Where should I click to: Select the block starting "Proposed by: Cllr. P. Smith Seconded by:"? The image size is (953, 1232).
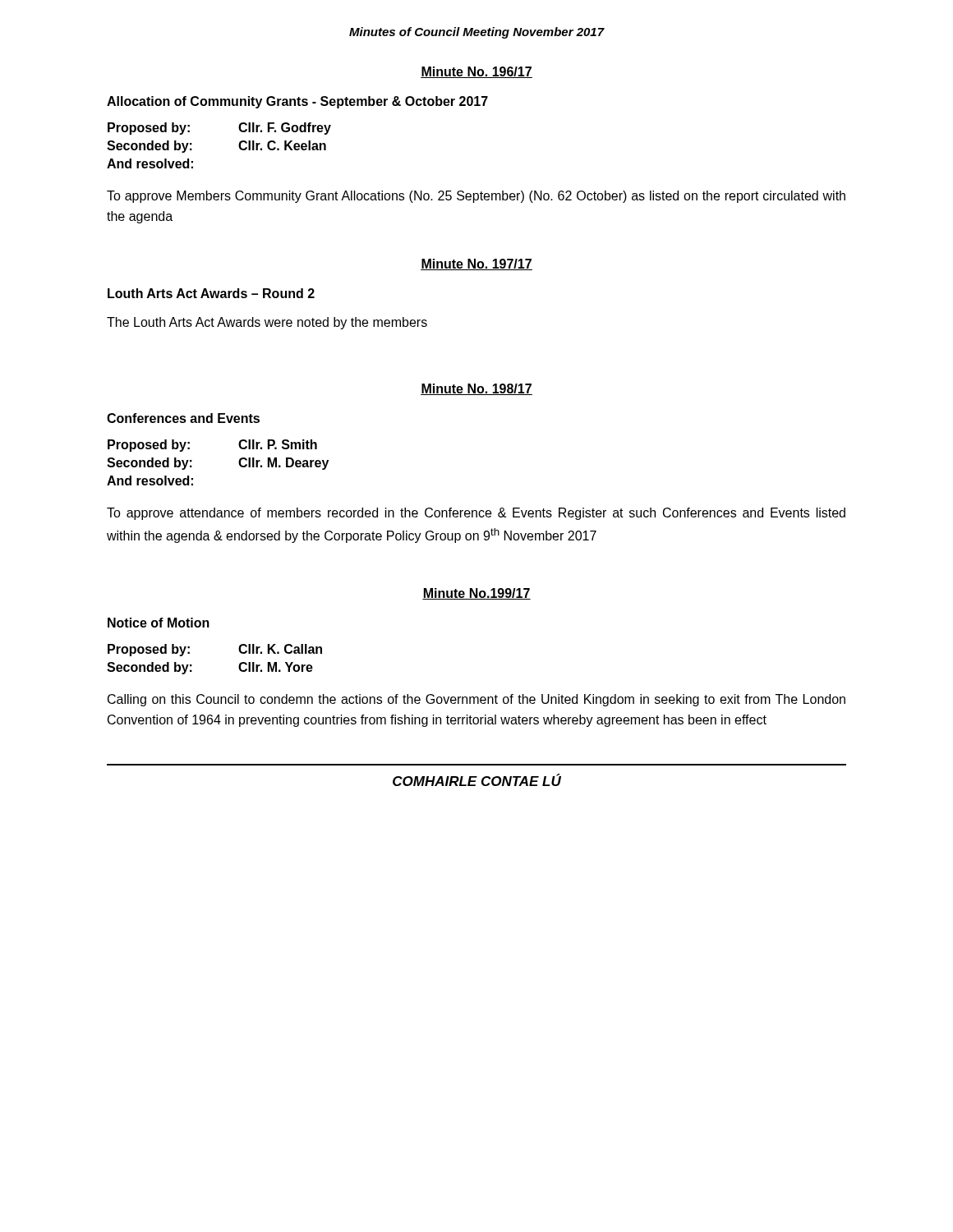[x=156, y=446]
